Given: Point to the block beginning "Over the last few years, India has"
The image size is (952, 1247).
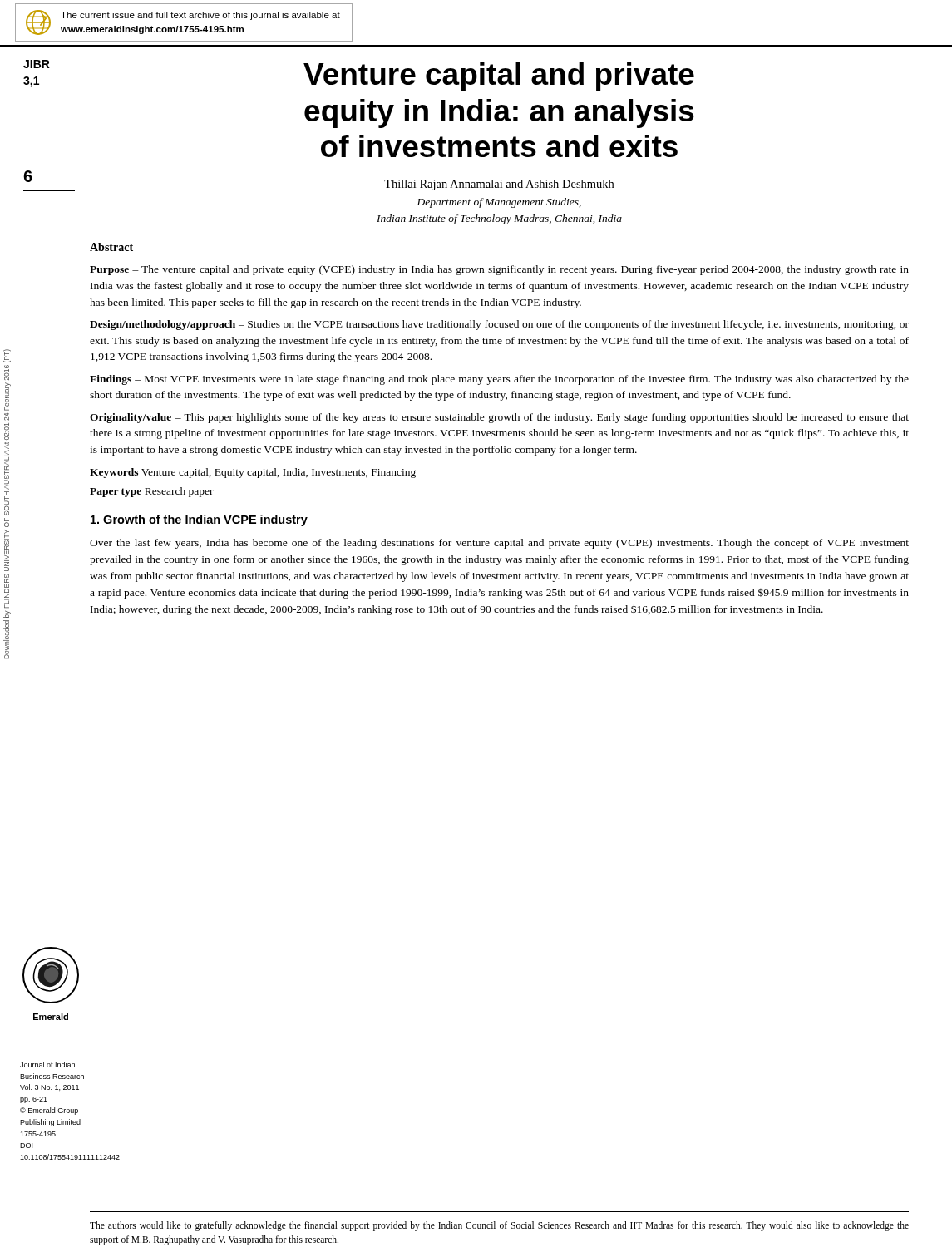Looking at the screenshot, I should [499, 575].
